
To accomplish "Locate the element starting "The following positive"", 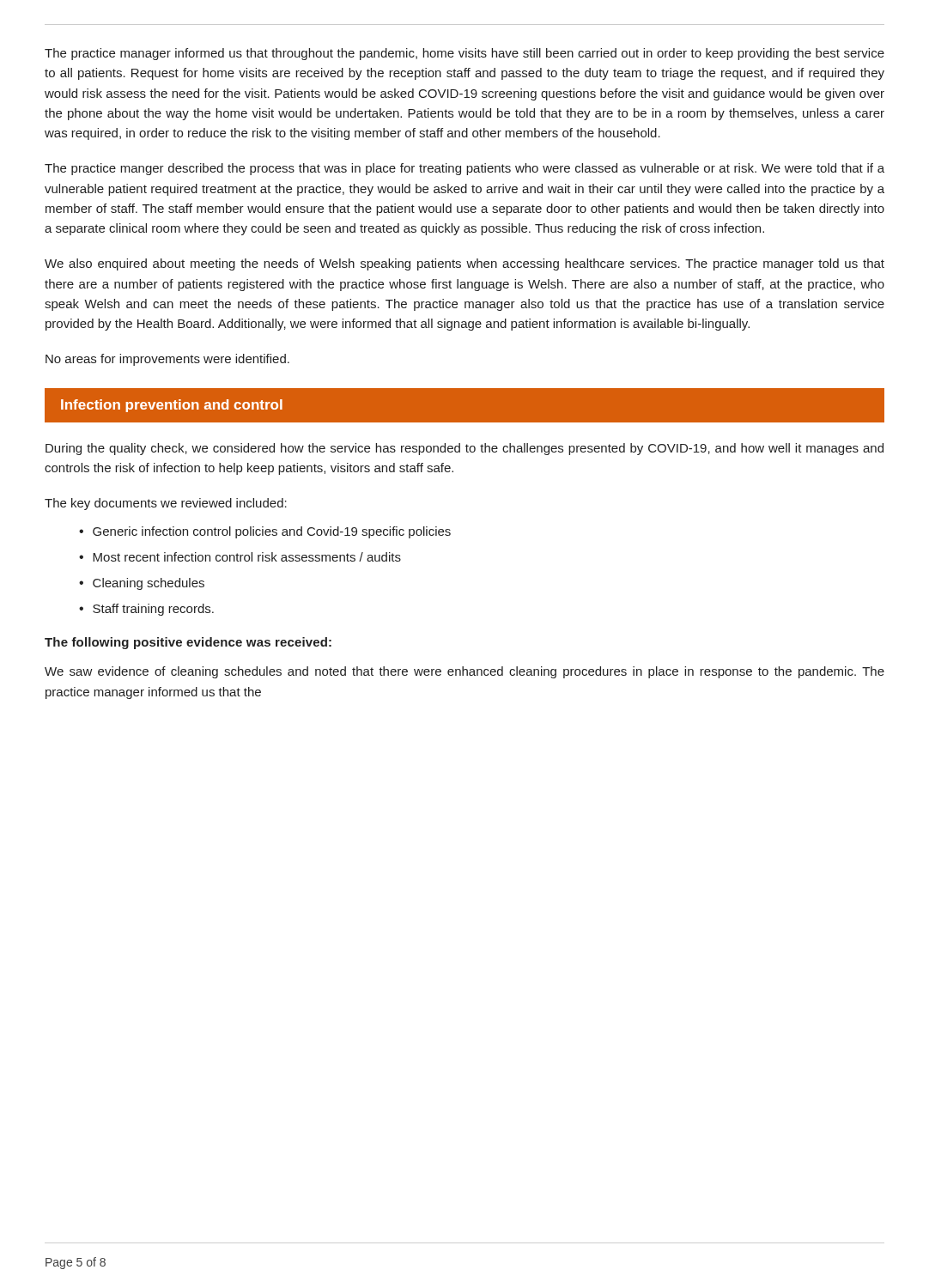I will 189,642.
